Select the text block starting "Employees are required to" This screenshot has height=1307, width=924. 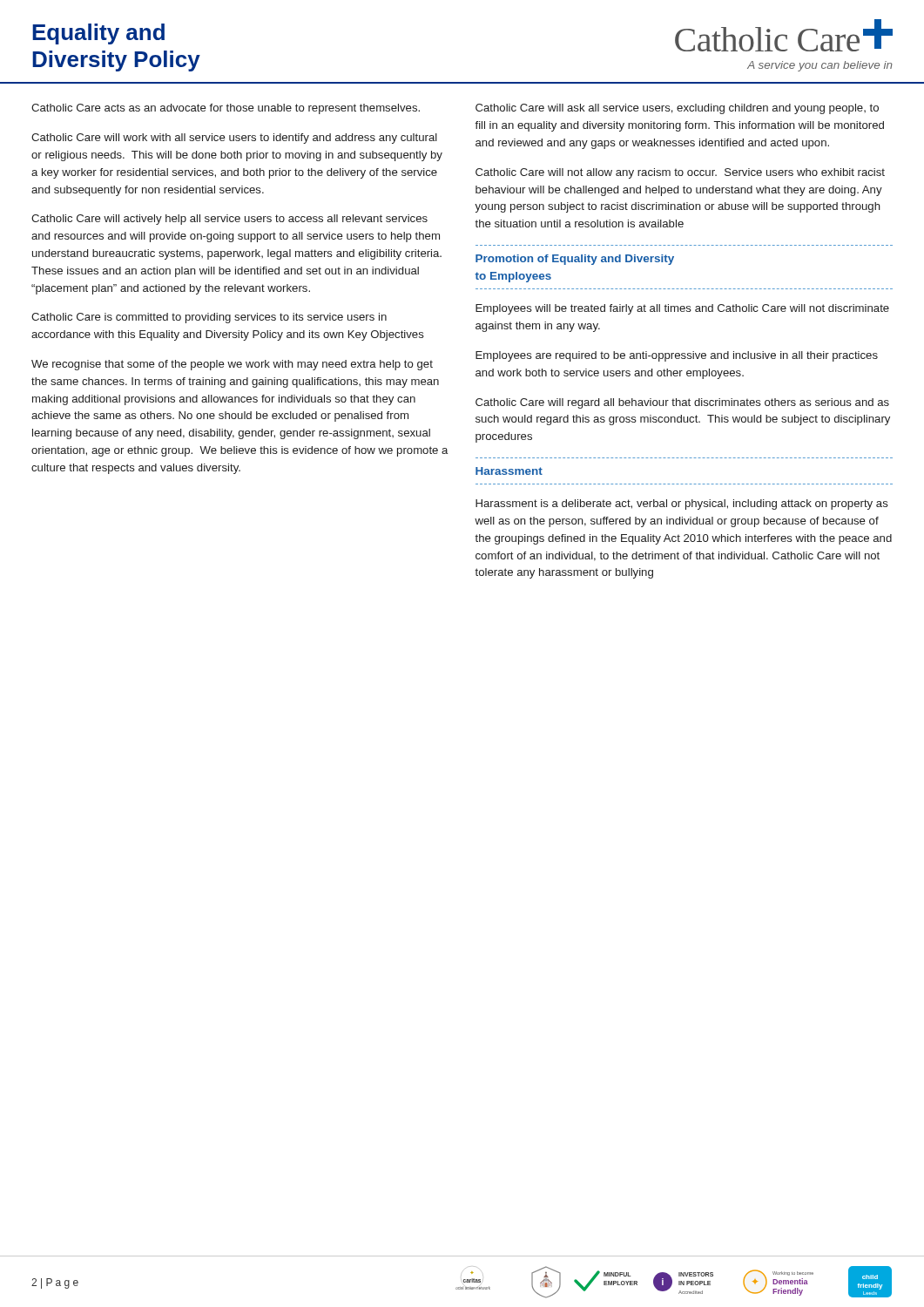[676, 364]
